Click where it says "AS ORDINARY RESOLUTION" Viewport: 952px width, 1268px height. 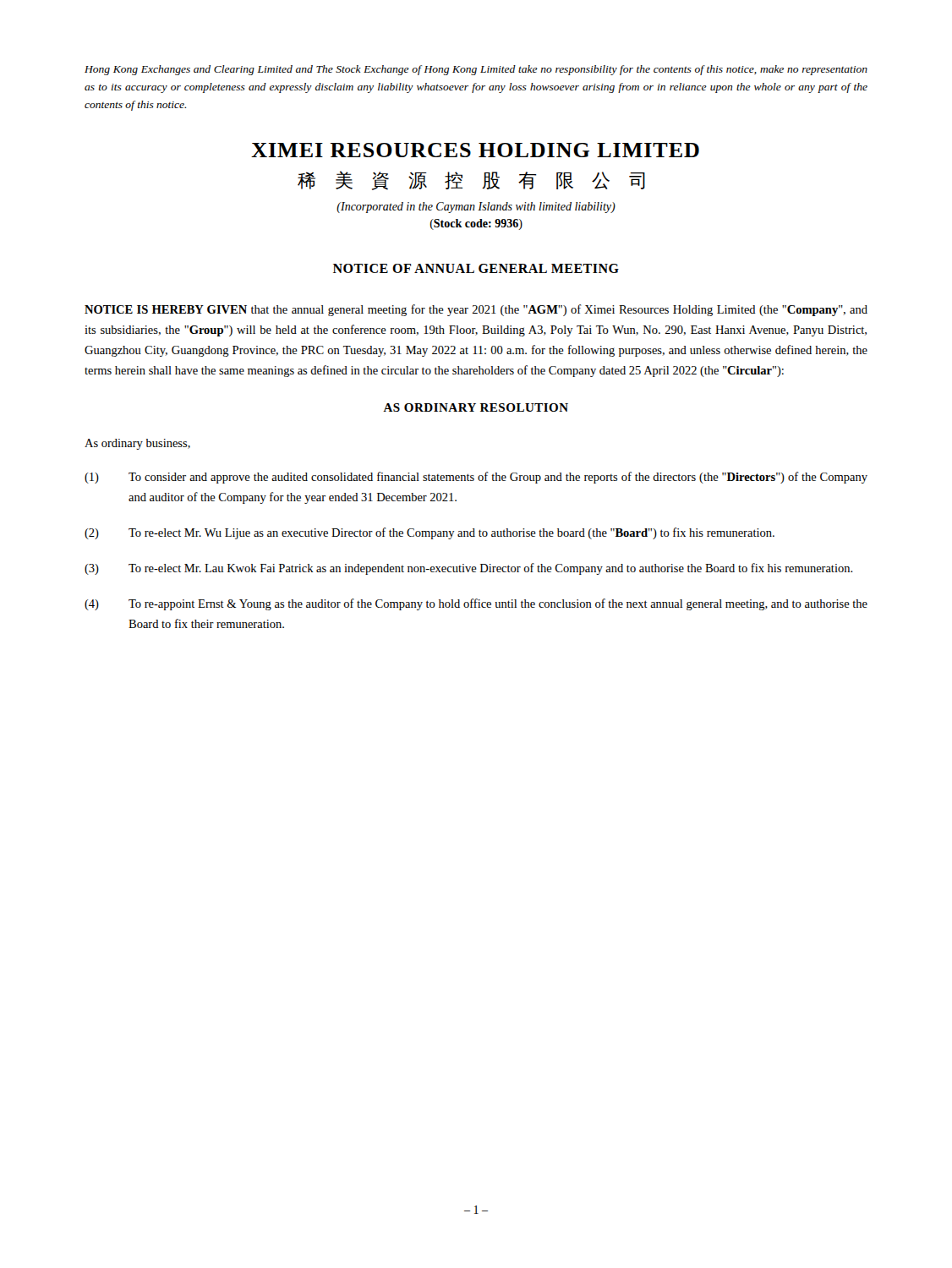(476, 408)
